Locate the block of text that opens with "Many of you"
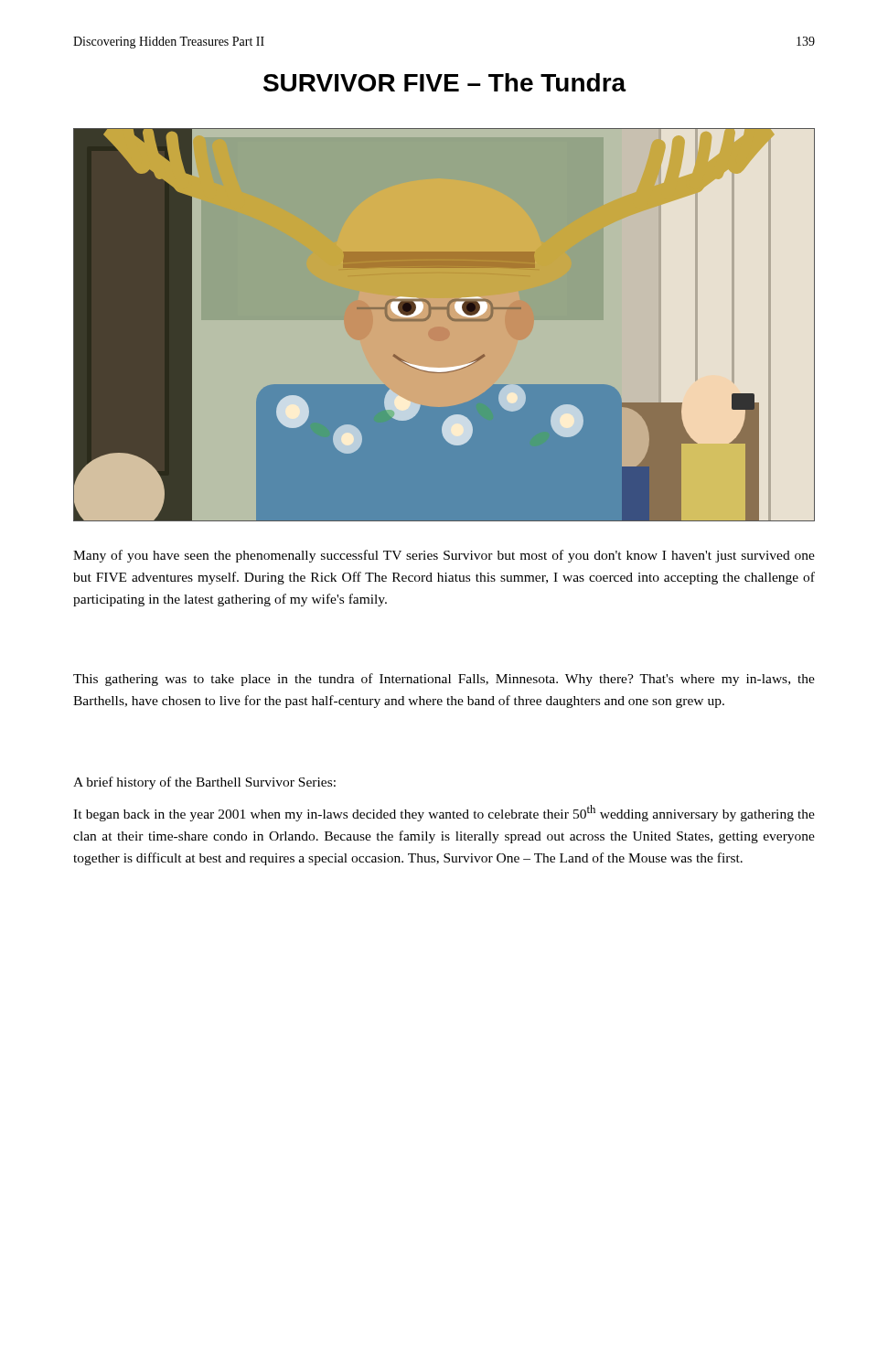This screenshot has height=1372, width=888. tap(444, 577)
